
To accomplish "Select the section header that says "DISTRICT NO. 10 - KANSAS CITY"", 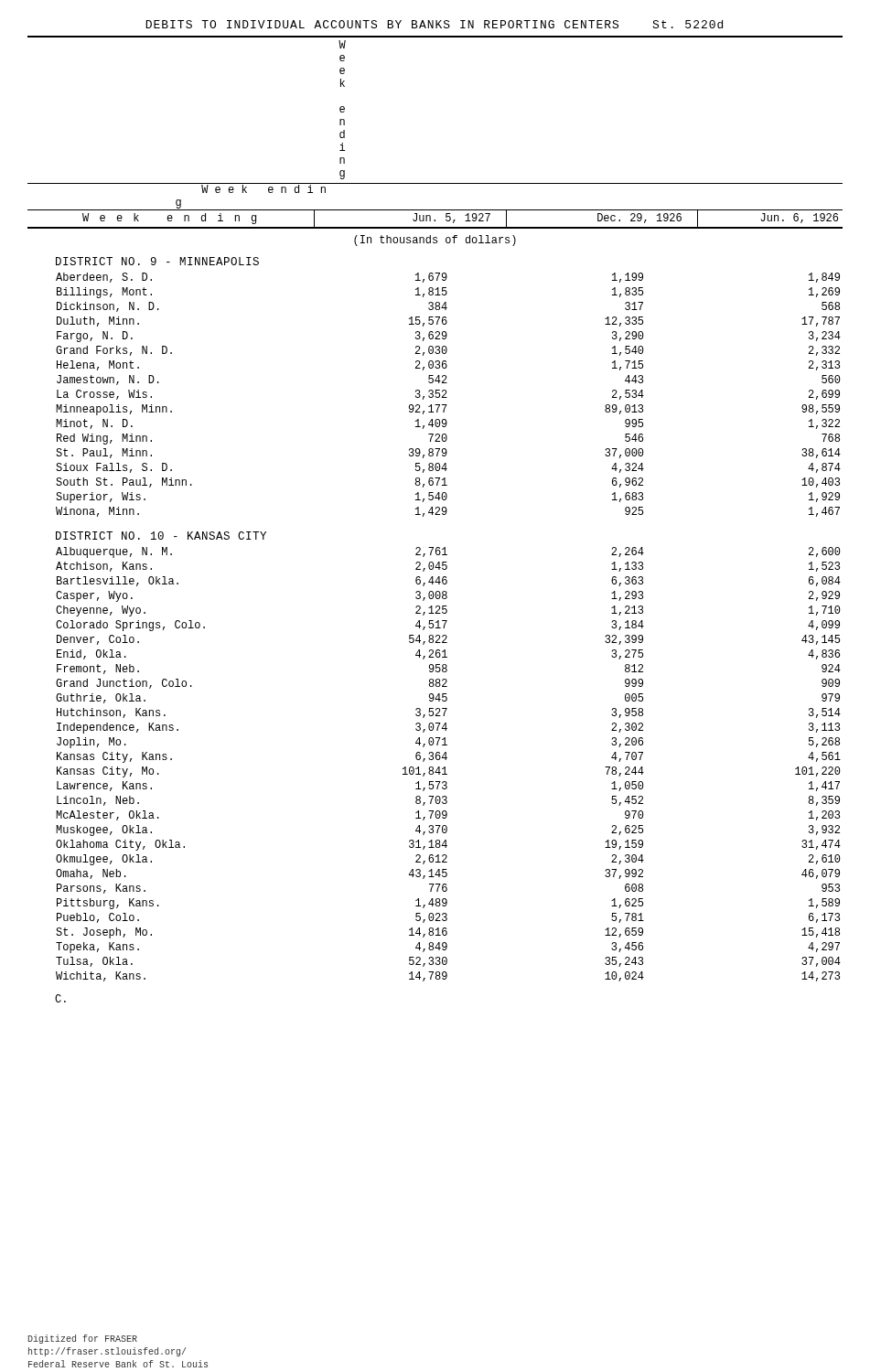I will click(161, 537).
